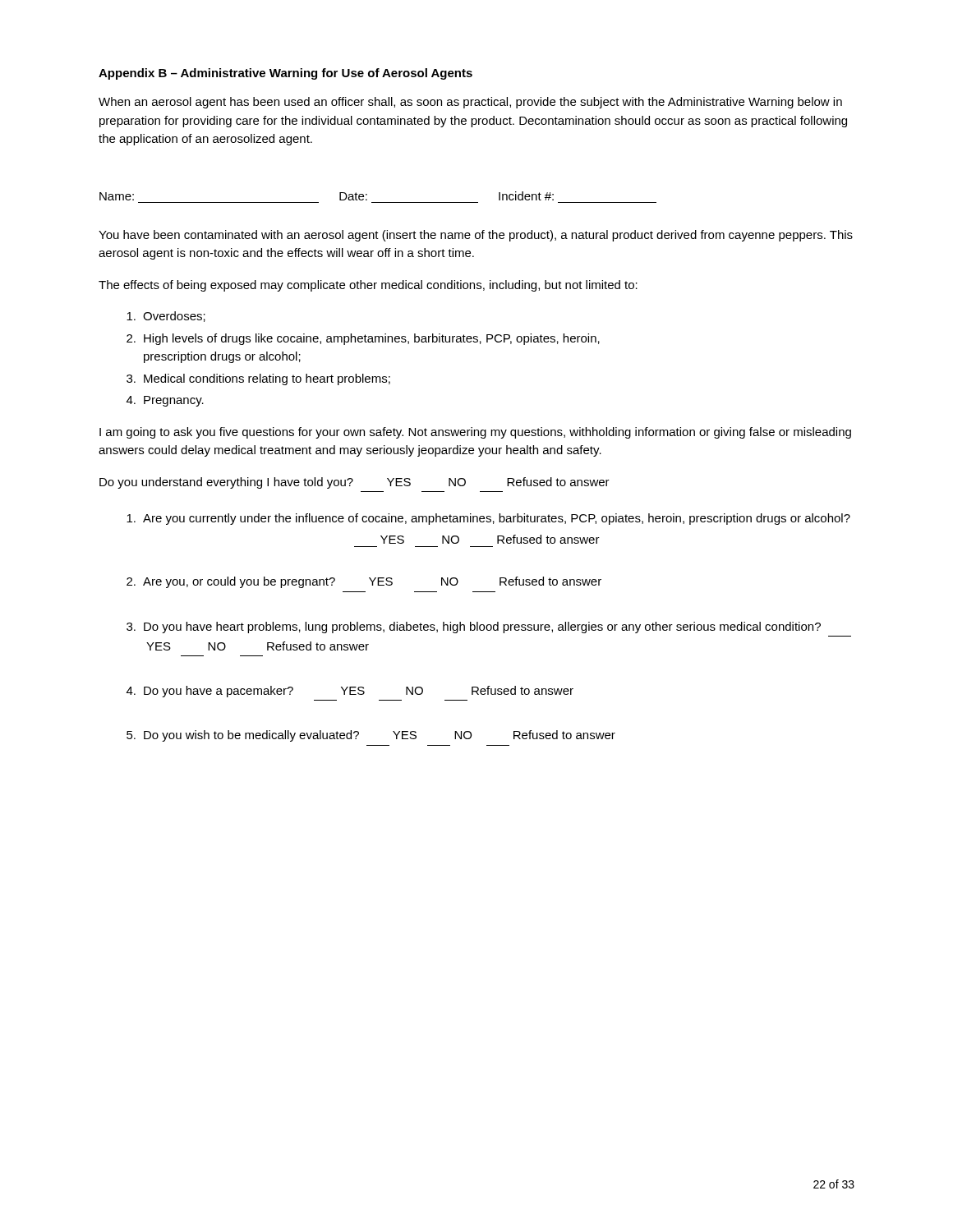Find the text with the text "Name: Date: Incident #:"
953x1232 pixels.
pos(378,195)
